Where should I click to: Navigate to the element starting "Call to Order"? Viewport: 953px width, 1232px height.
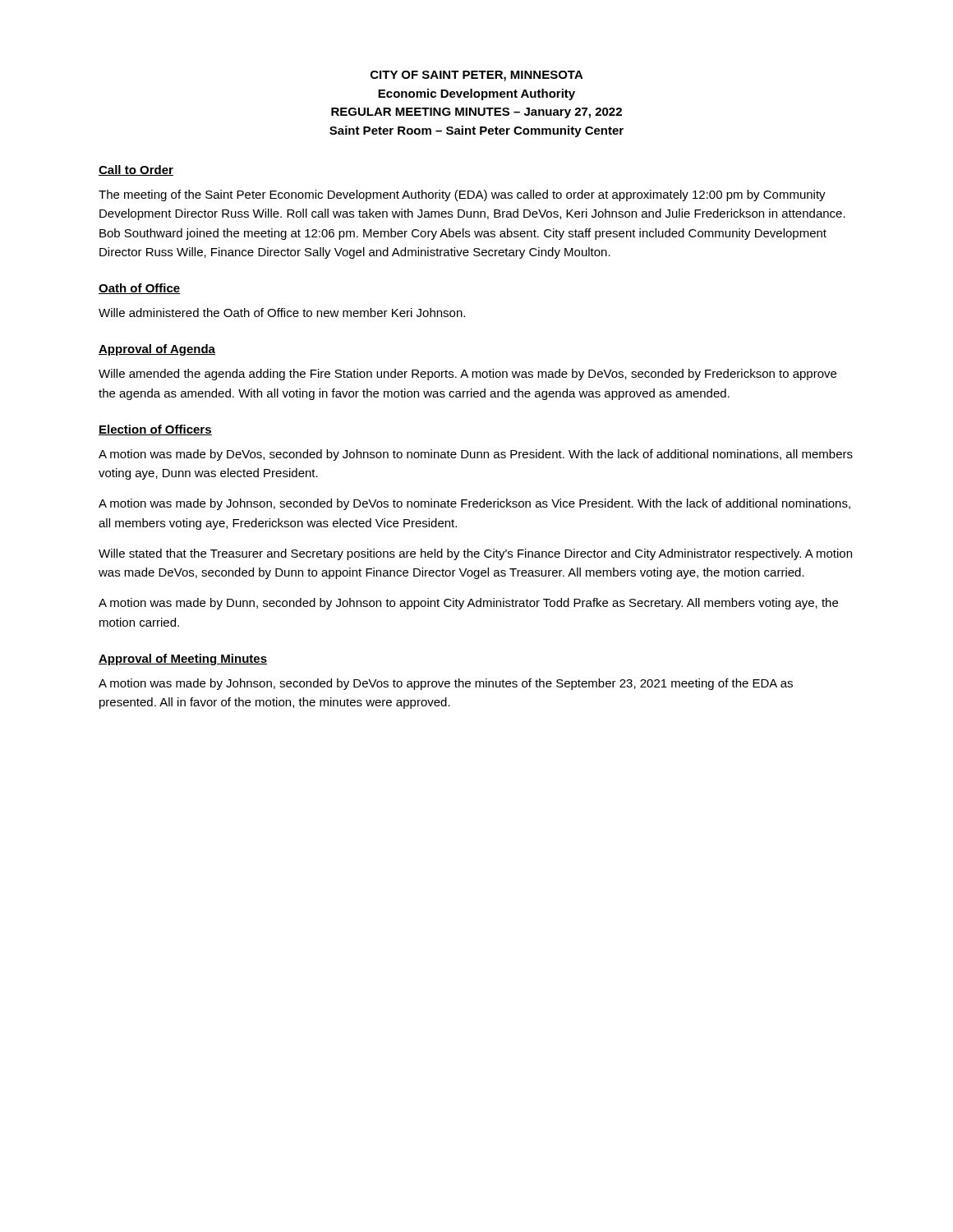point(136,170)
